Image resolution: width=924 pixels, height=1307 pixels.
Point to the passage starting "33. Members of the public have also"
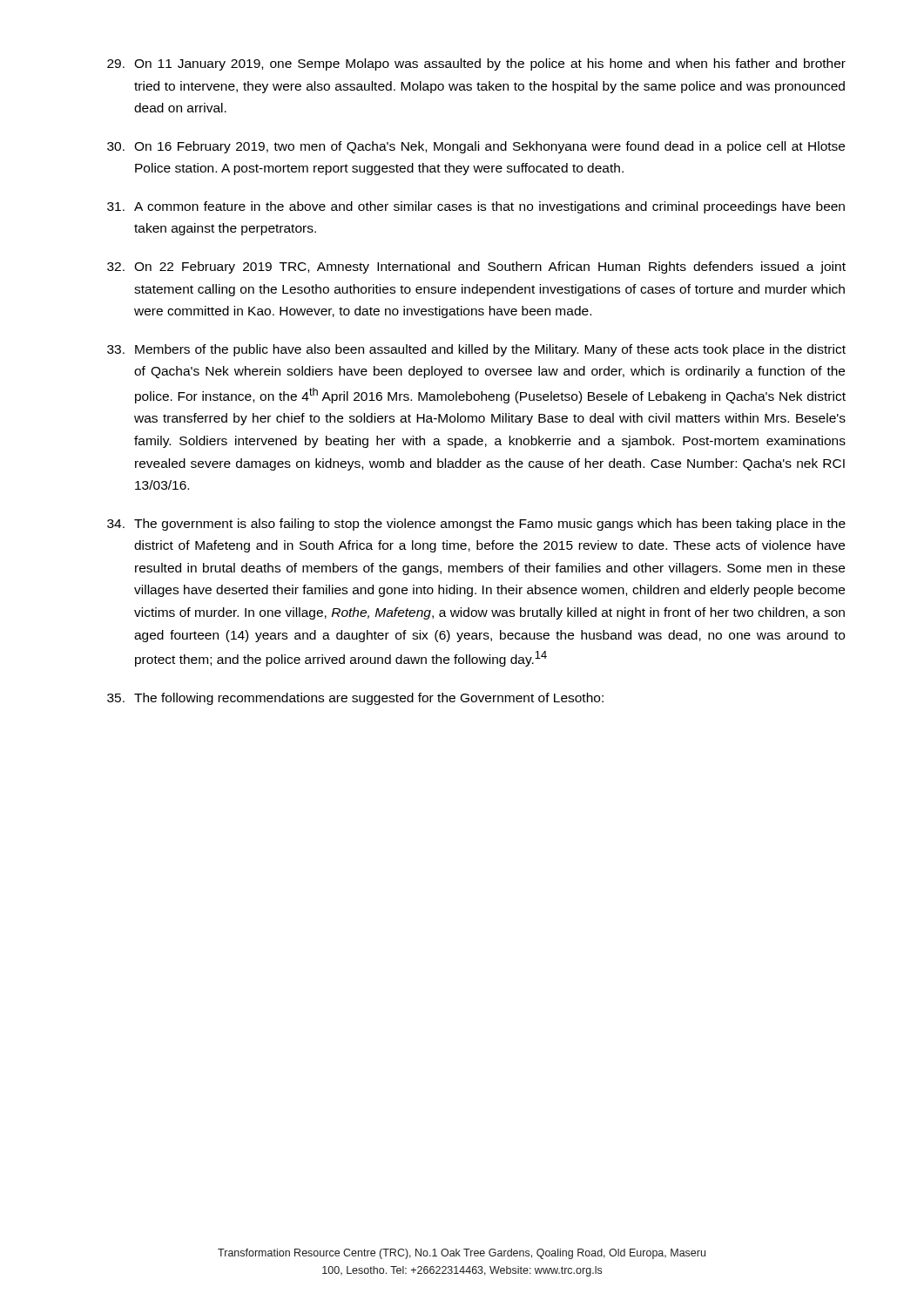pos(462,417)
